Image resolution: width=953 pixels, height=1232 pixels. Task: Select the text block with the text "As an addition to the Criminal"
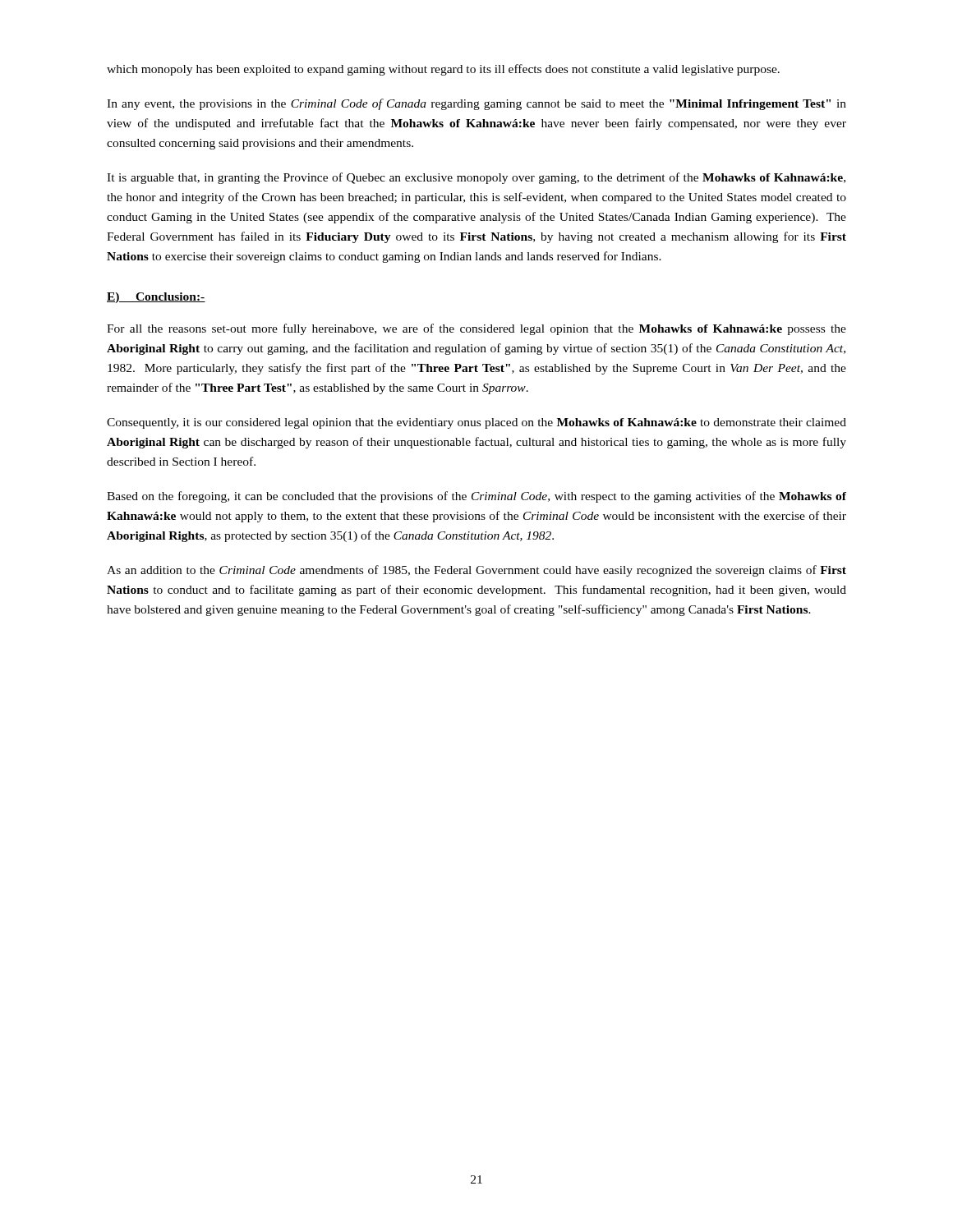pyautogui.click(x=476, y=590)
